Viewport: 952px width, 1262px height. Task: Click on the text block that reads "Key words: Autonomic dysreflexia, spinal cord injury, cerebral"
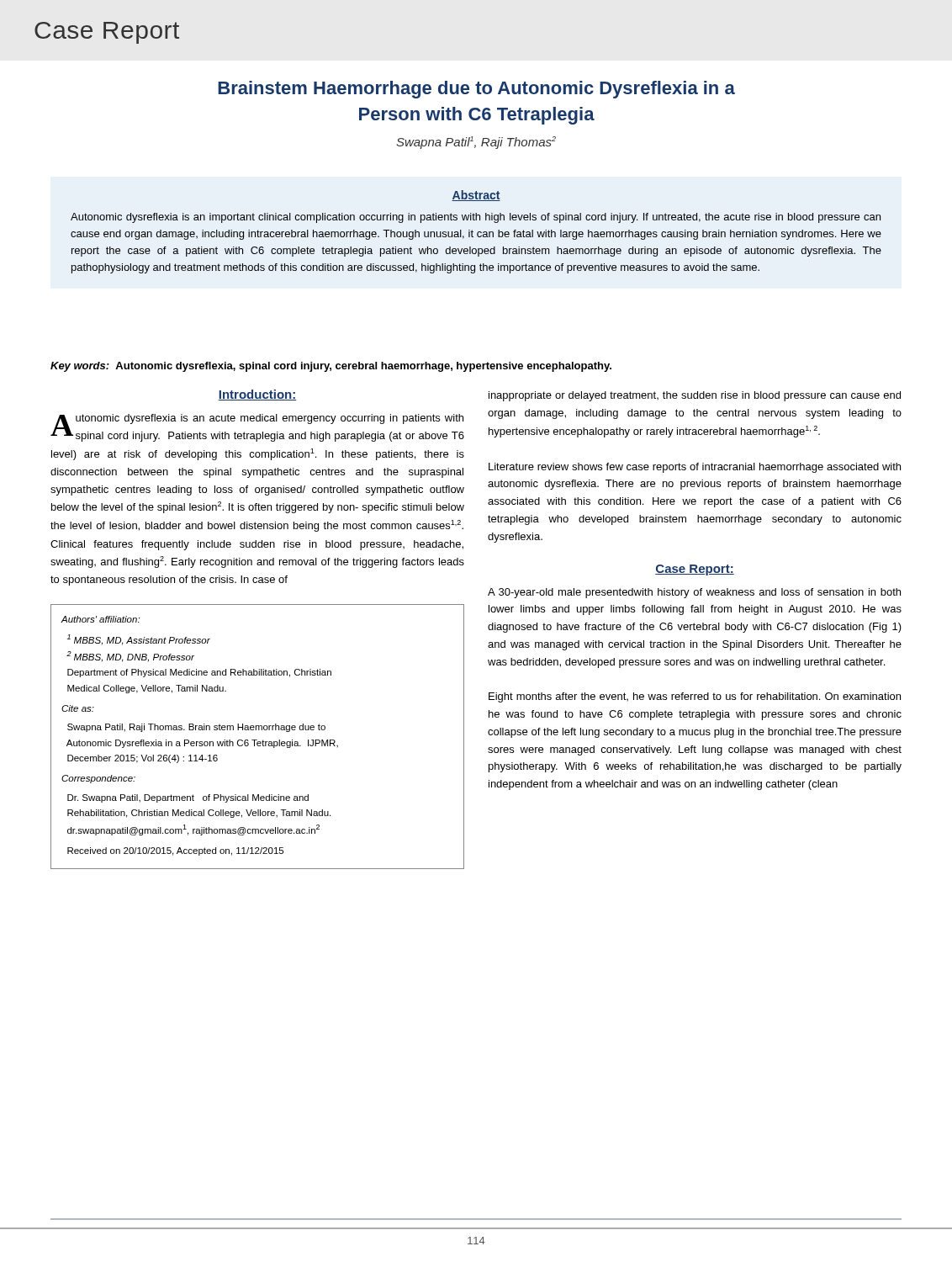coord(331,366)
